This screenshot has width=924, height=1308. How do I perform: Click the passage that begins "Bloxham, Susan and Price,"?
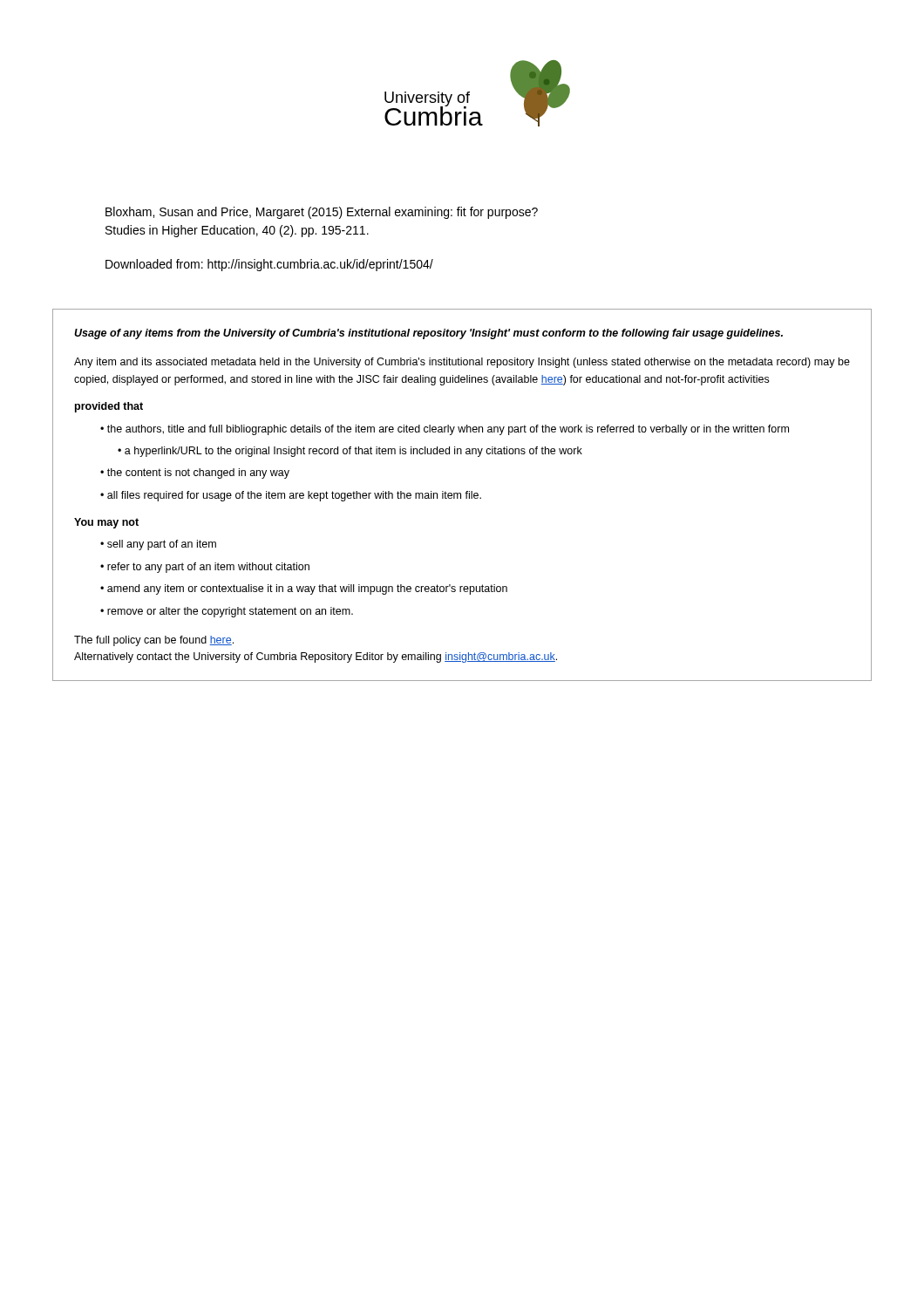pyautogui.click(x=321, y=221)
